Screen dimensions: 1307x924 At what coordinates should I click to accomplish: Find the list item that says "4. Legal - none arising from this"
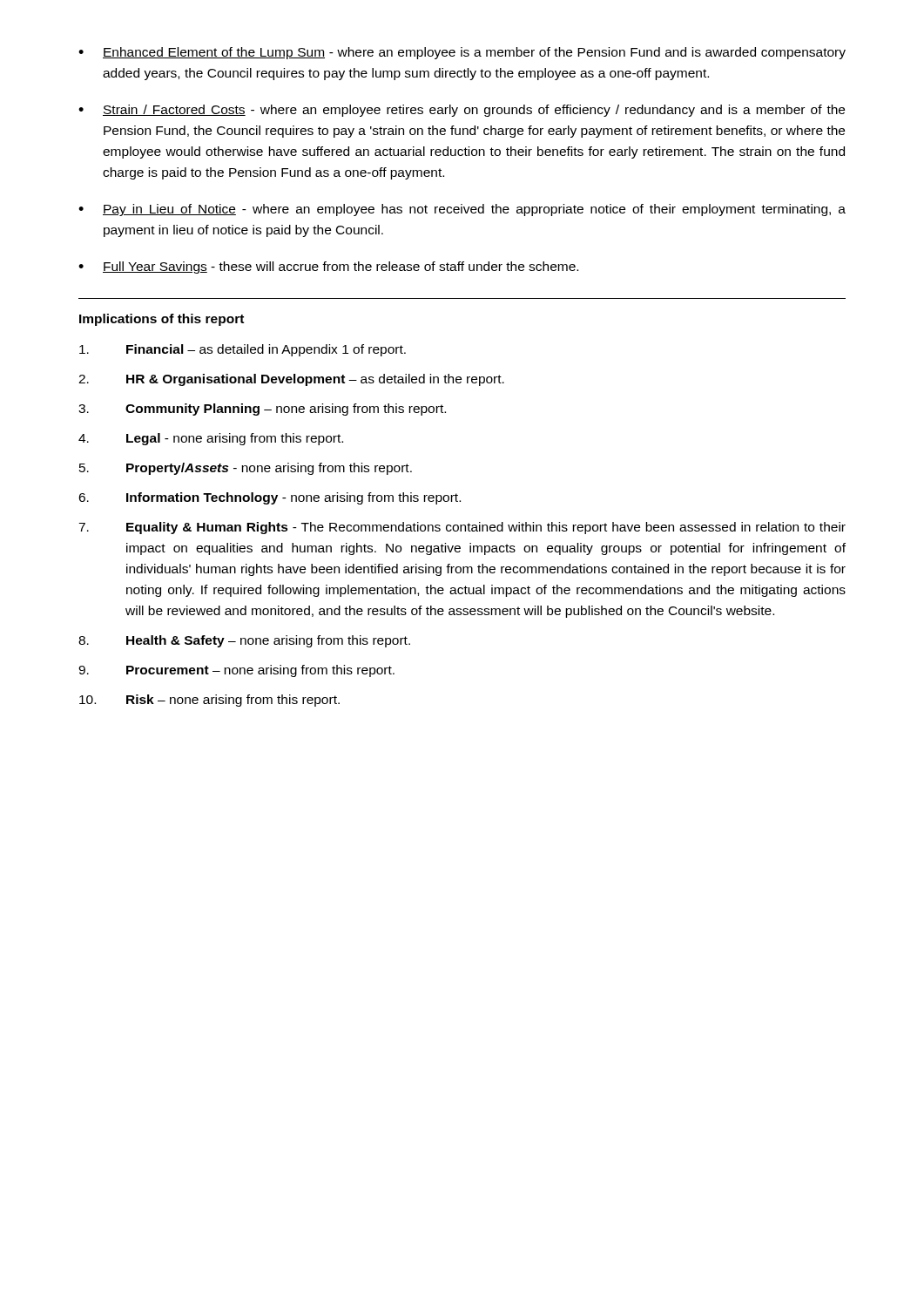pyautogui.click(x=211, y=439)
